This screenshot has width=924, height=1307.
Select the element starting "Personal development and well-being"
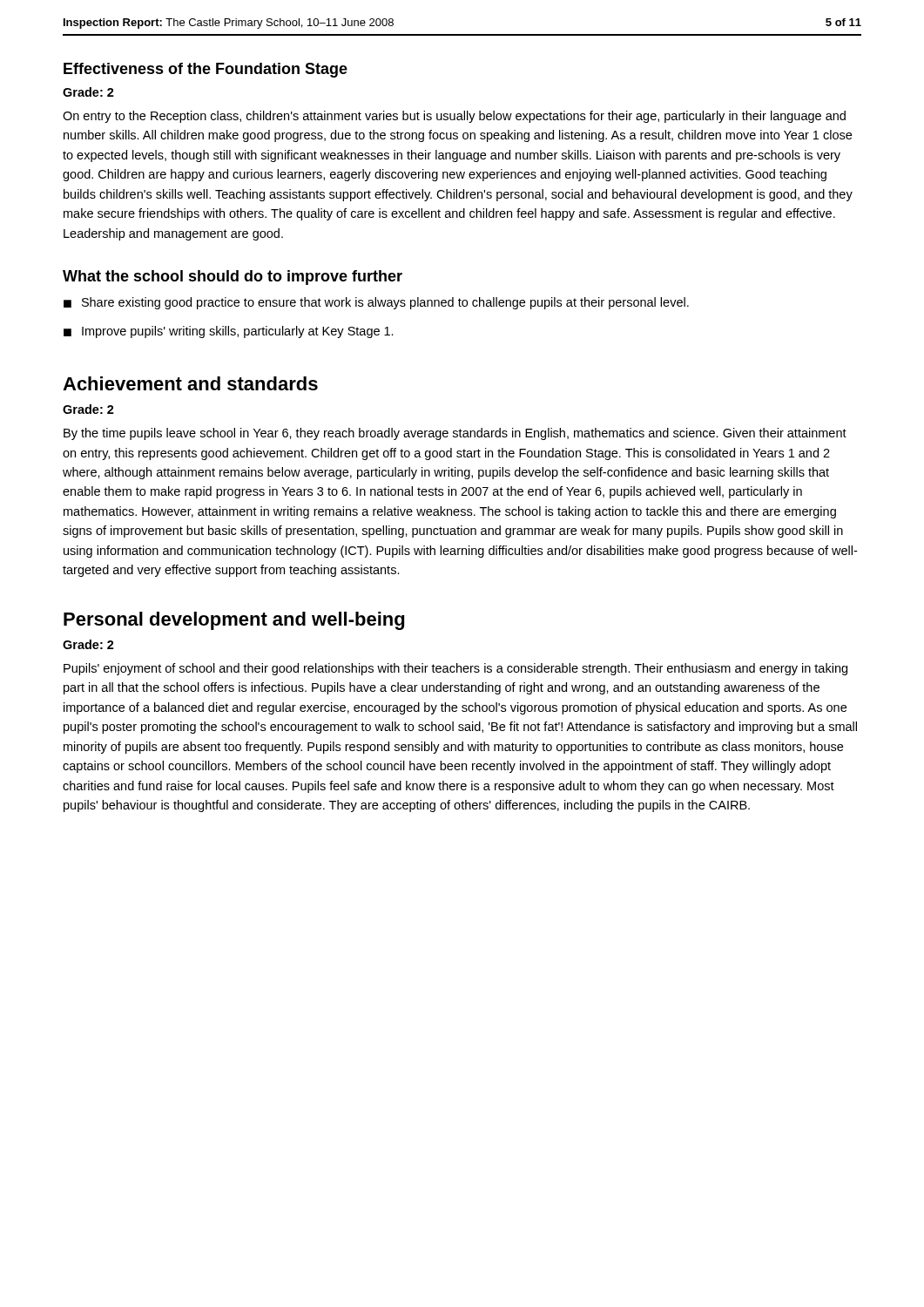[234, 619]
